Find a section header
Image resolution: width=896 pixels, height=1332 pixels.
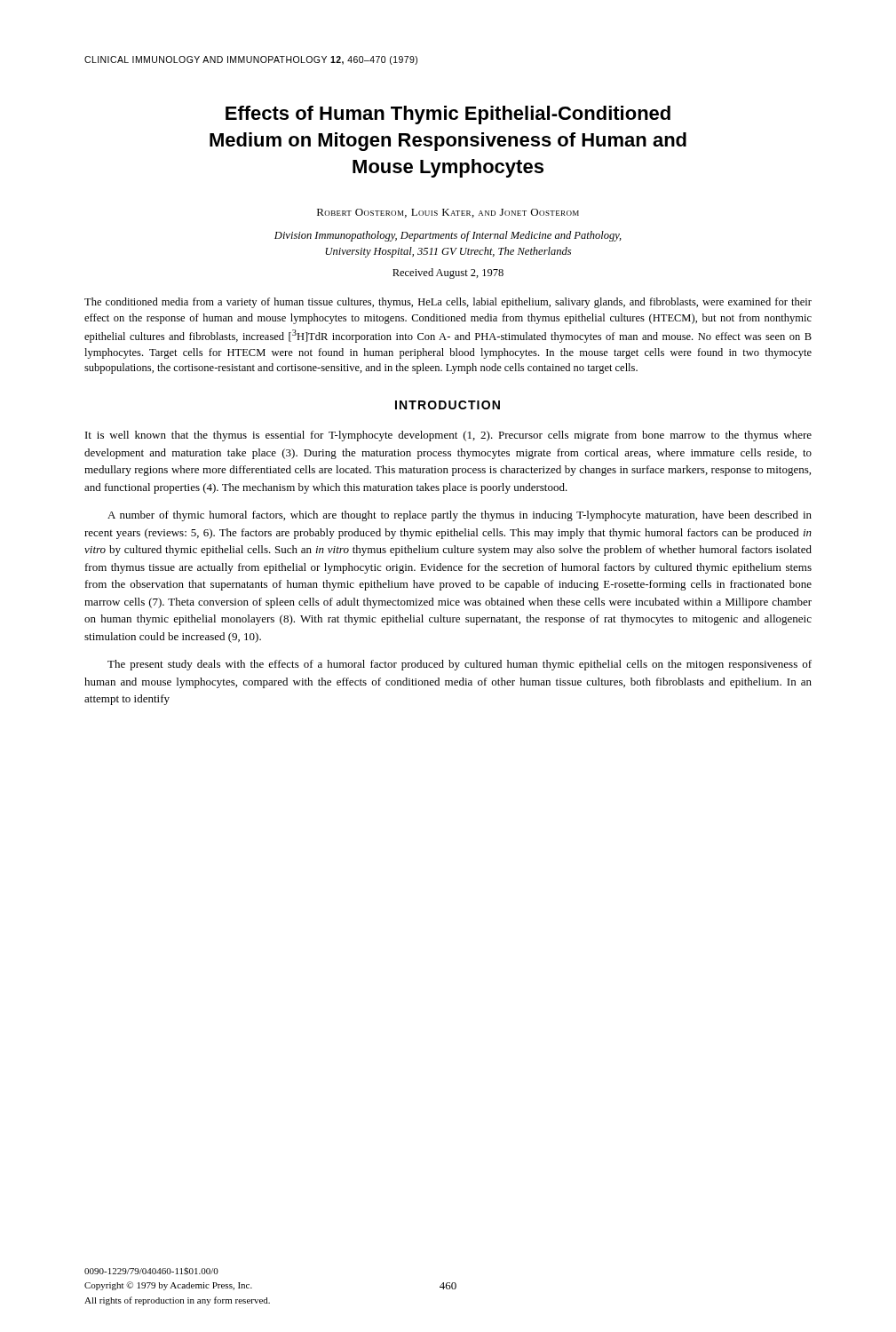pyautogui.click(x=448, y=405)
